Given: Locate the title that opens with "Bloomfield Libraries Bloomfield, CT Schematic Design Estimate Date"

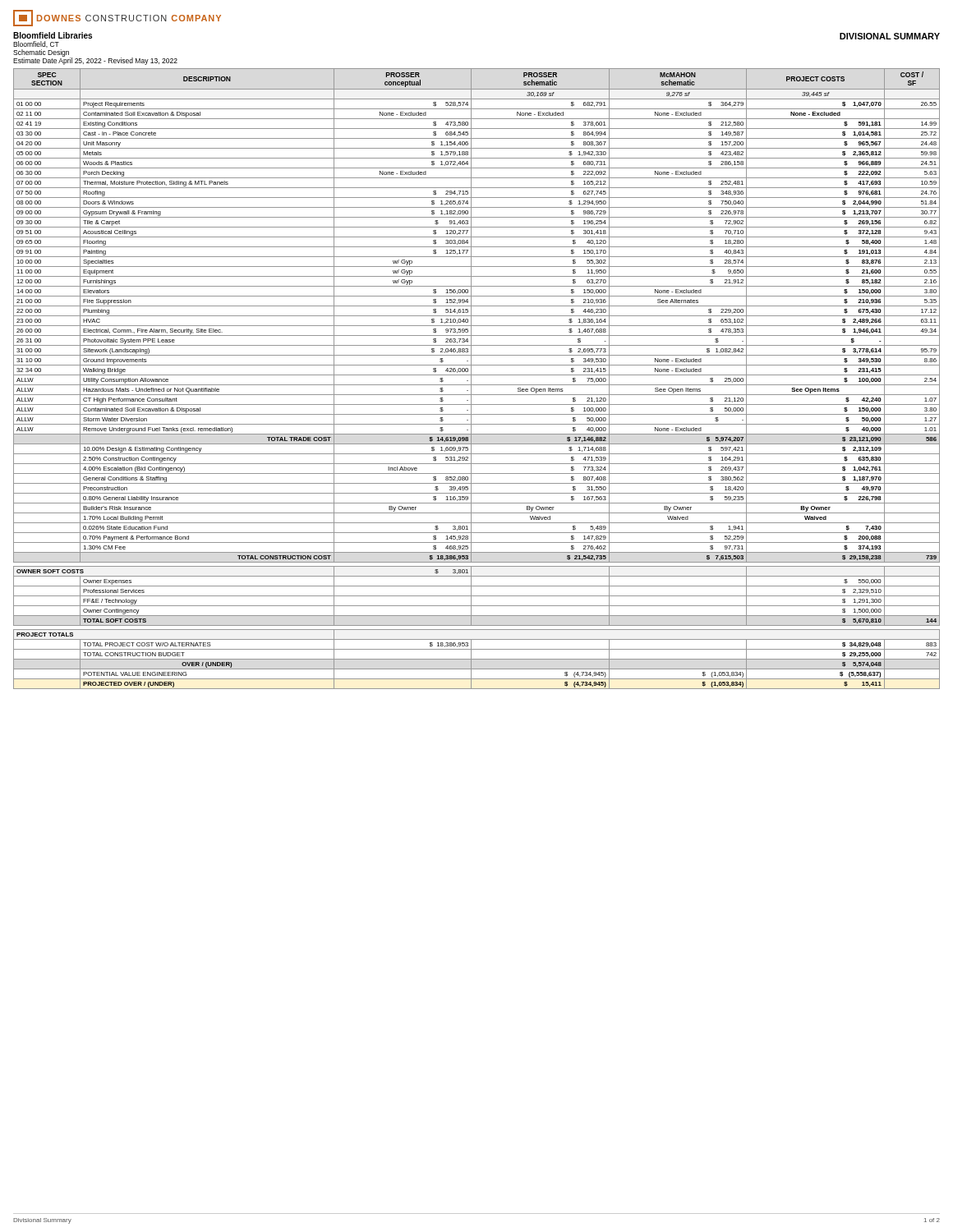Looking at the screenshot, I should 52,36.
